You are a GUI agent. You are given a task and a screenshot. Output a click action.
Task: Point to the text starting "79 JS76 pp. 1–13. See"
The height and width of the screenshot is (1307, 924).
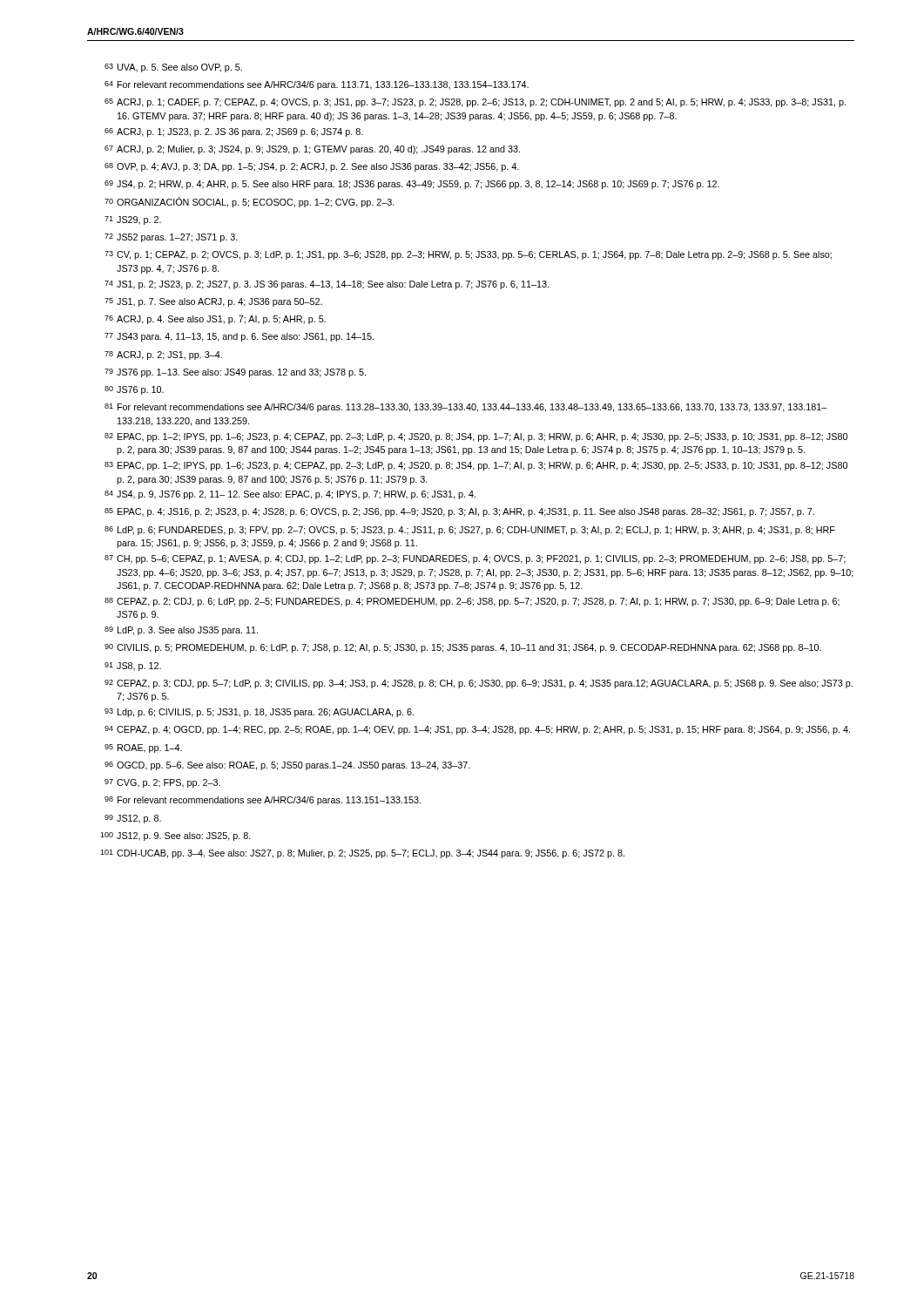coord(235,373)
